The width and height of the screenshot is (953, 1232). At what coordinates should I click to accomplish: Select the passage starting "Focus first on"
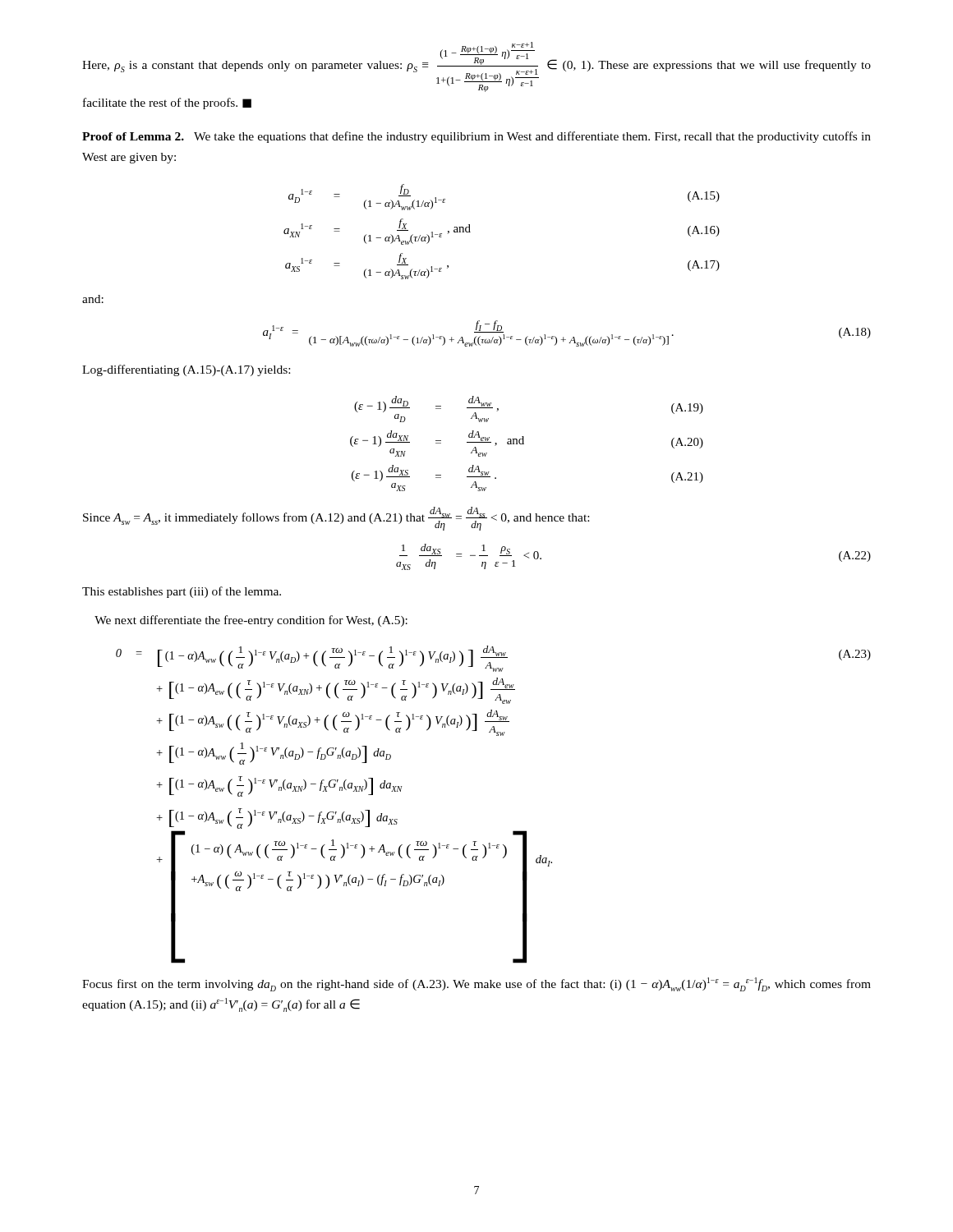[x=476, y=994]
